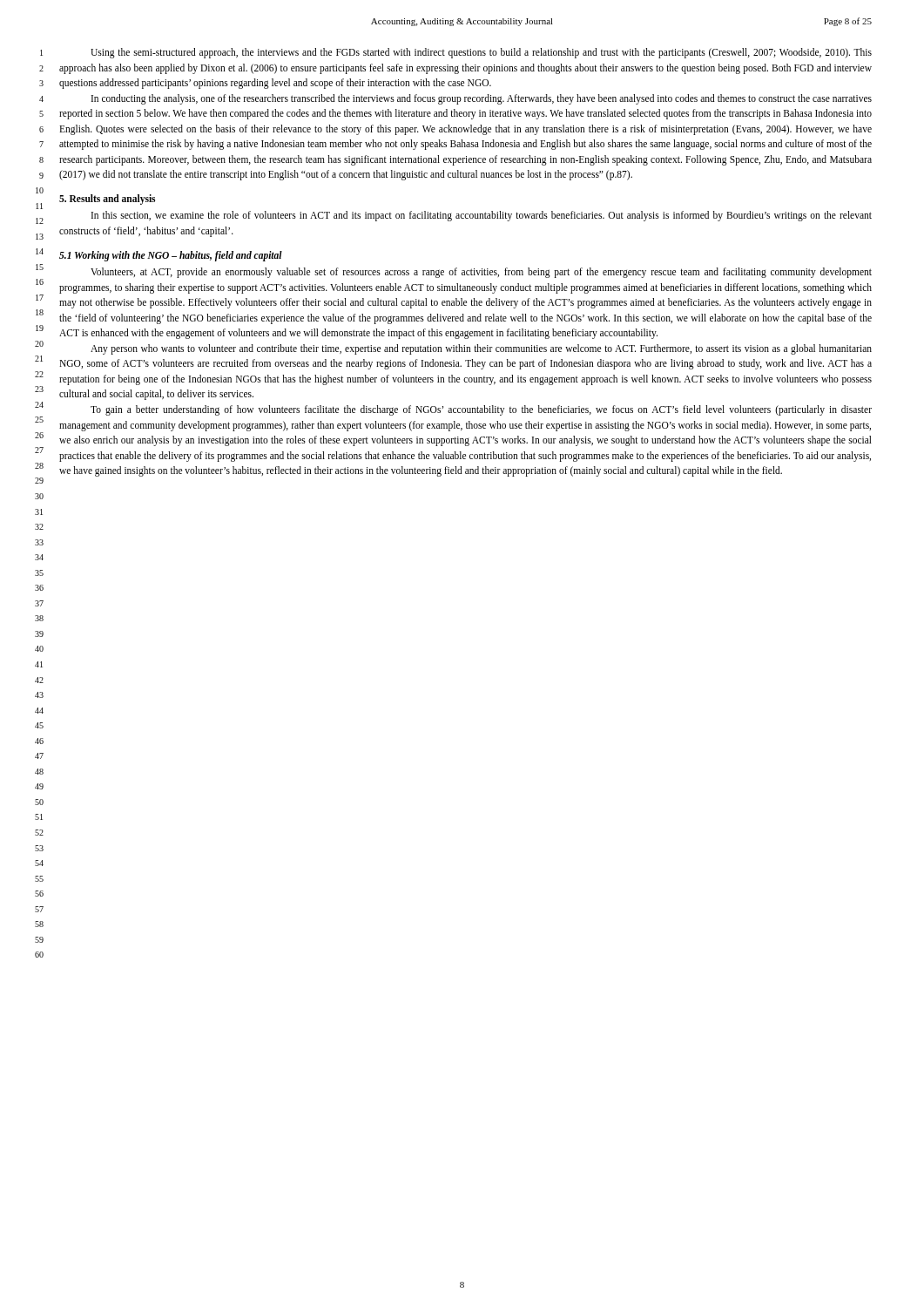Image resolution: width=924 pixels, height=1307 pixels.
Task: Select the text block that reads "Using the semi-structured approach, the interviews and the"
Action: (x=465, y=68)
